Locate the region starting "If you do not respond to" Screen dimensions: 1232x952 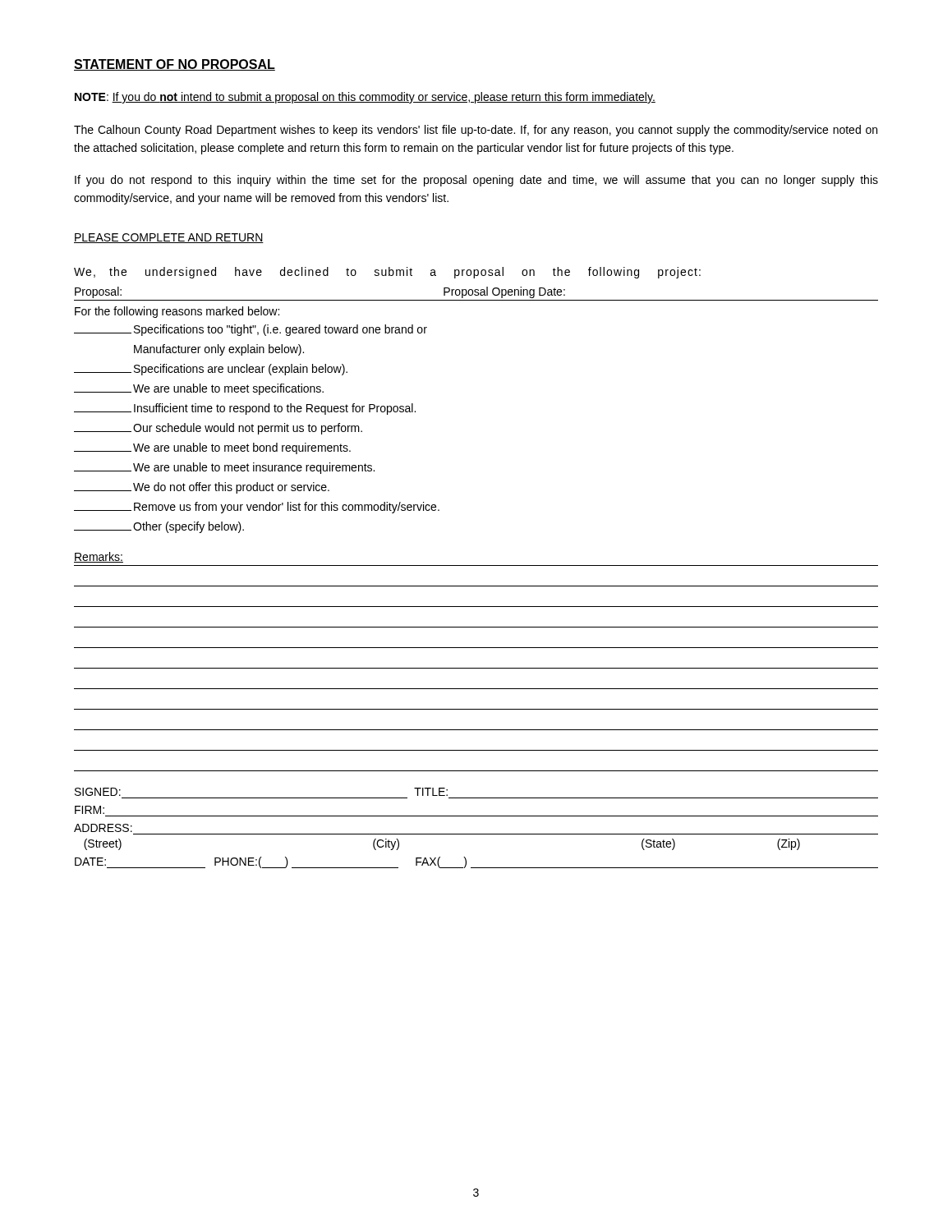point(476,189)
